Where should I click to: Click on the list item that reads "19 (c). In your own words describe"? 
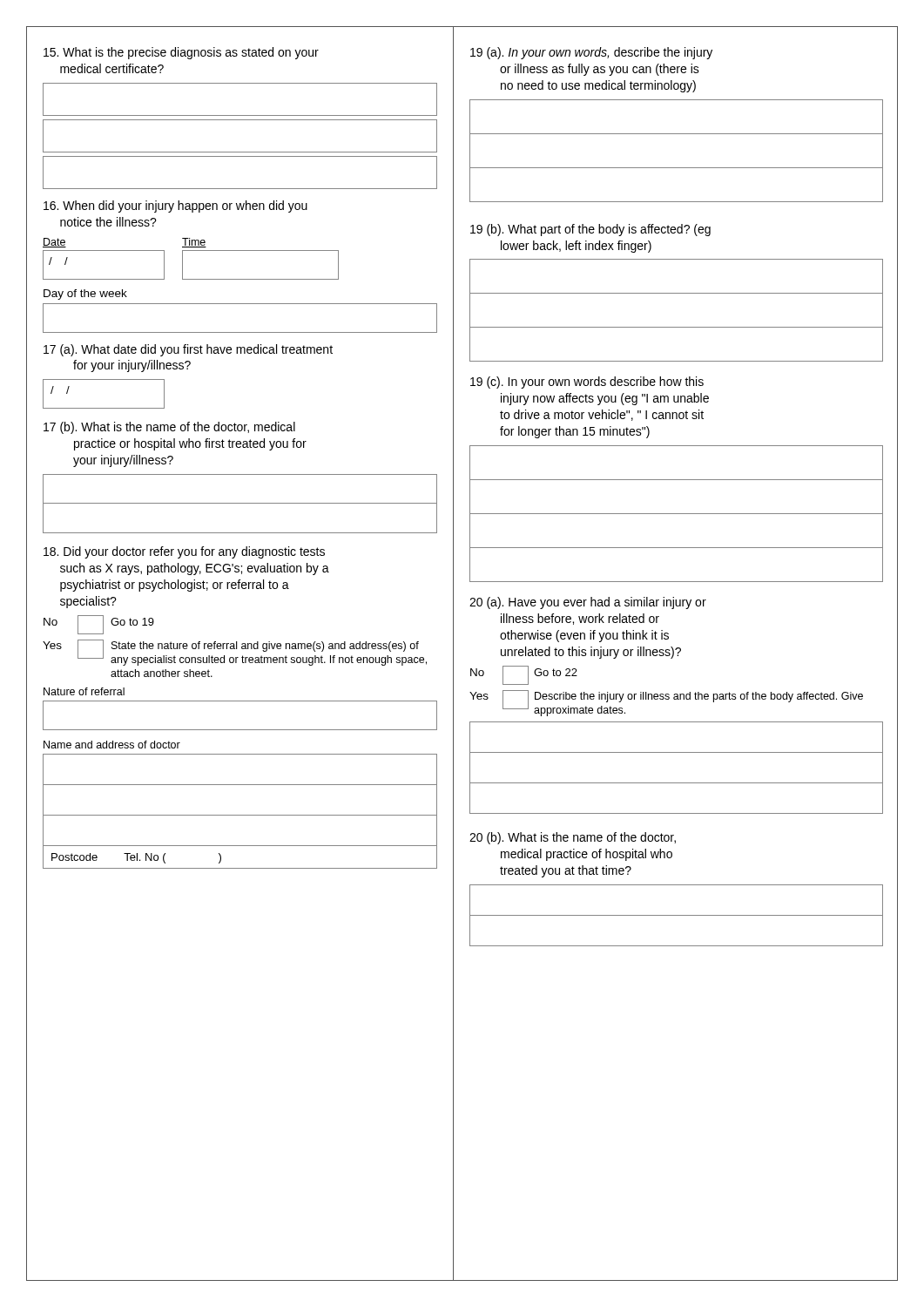coord(676,478)
